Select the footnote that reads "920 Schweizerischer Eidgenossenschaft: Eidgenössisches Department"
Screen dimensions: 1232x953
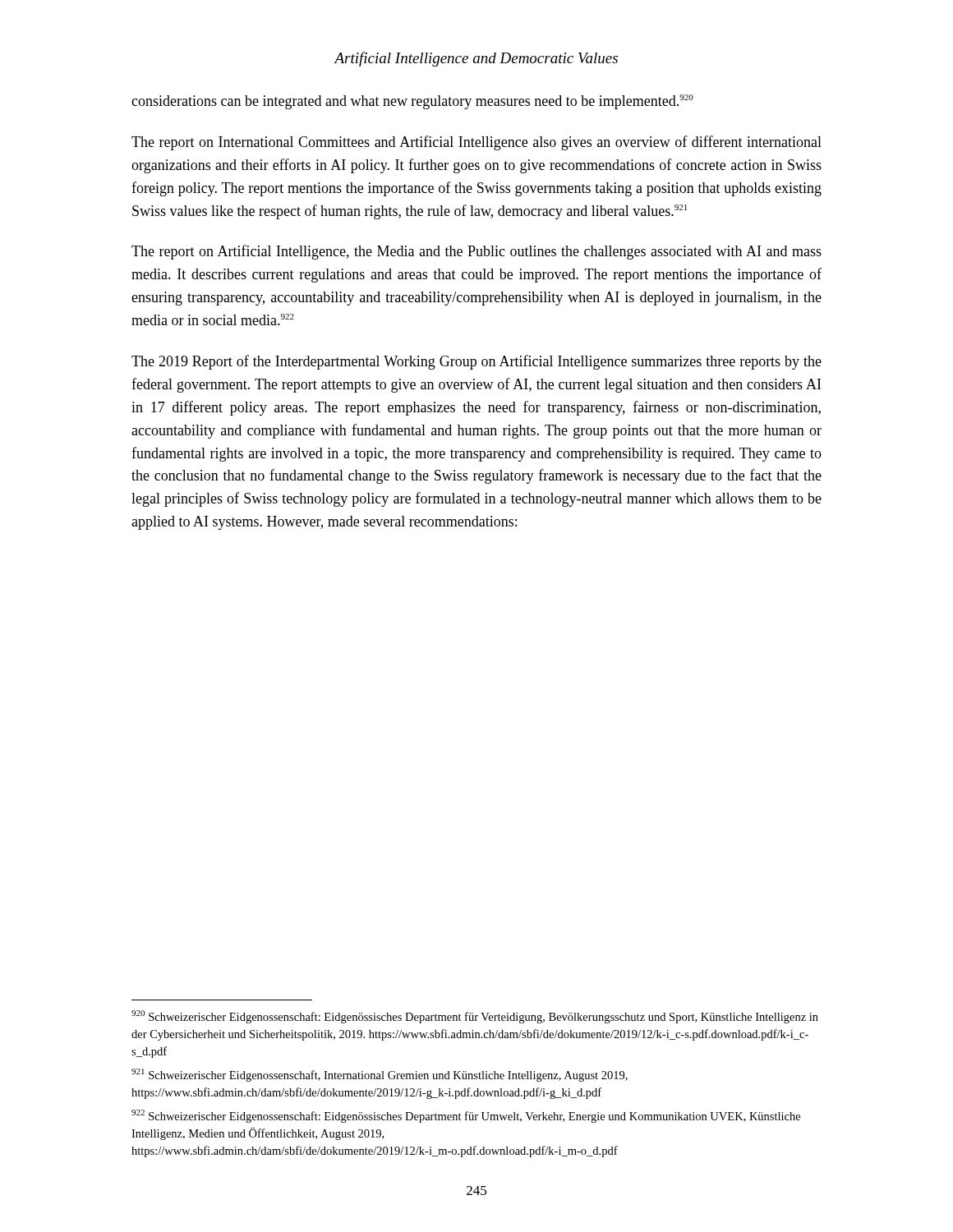pos(475,1033)
